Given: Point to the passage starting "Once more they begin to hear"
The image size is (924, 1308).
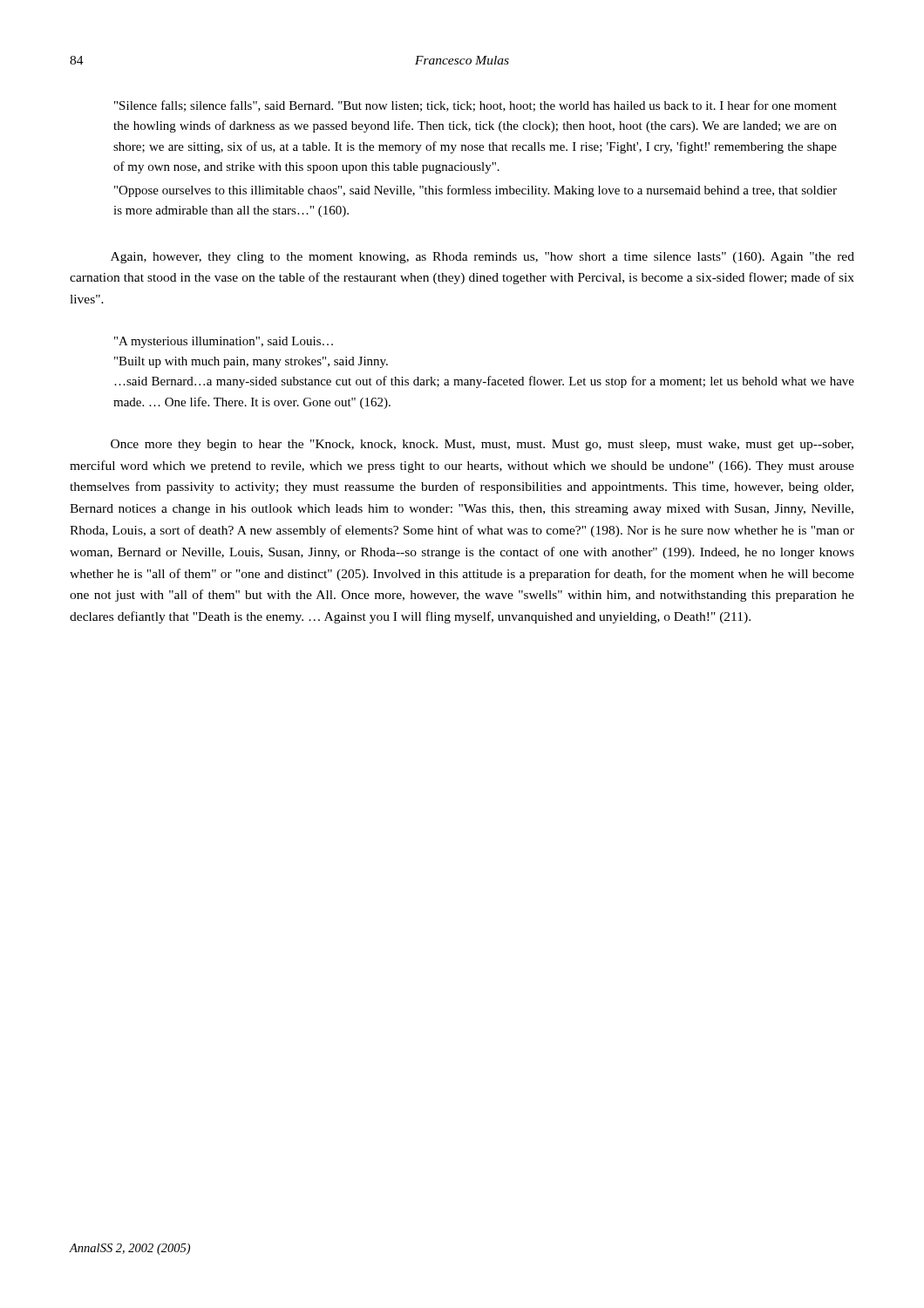Looking at the screenshot, I should [x=462, y=530].
